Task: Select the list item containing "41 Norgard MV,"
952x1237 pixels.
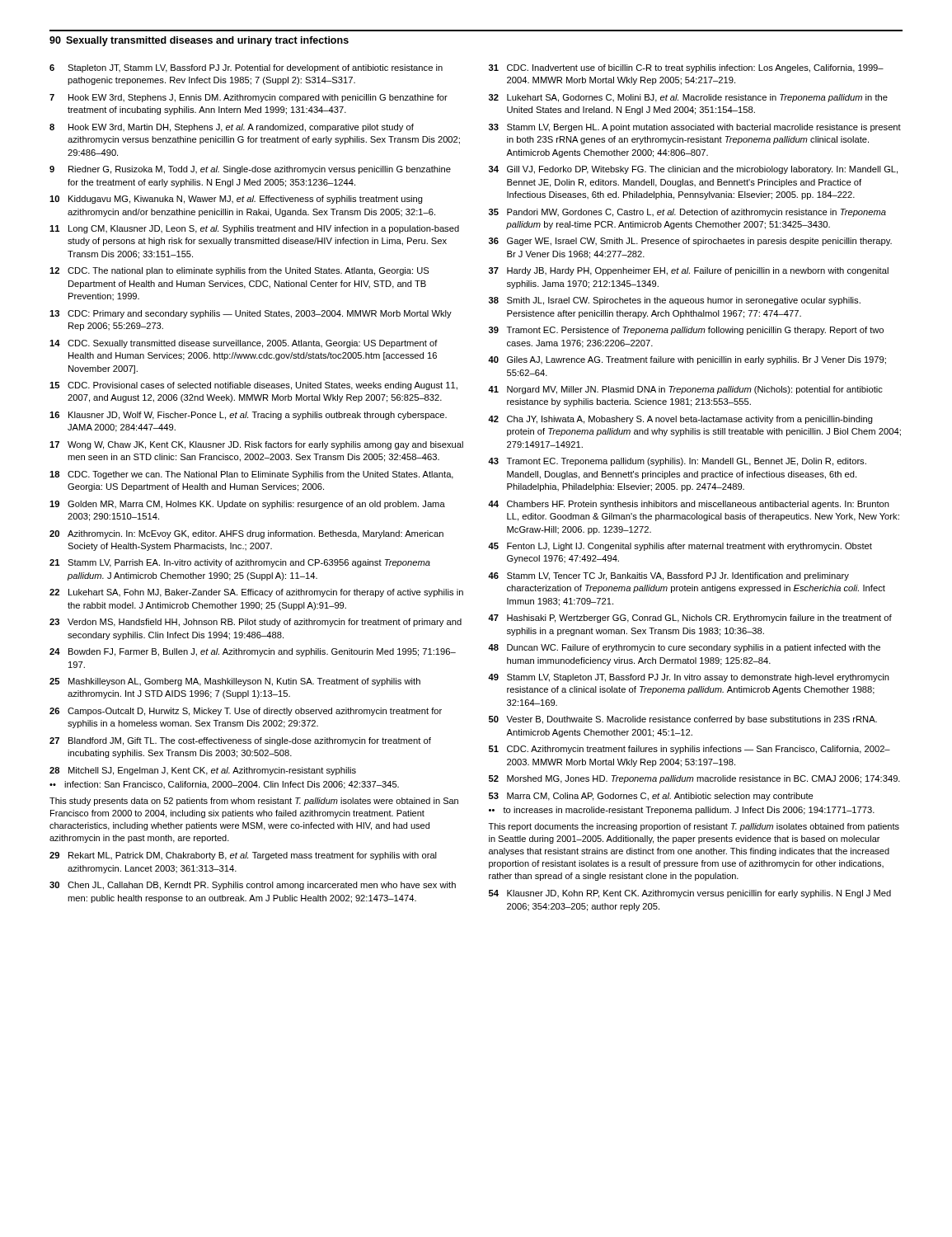Action: 695,396
